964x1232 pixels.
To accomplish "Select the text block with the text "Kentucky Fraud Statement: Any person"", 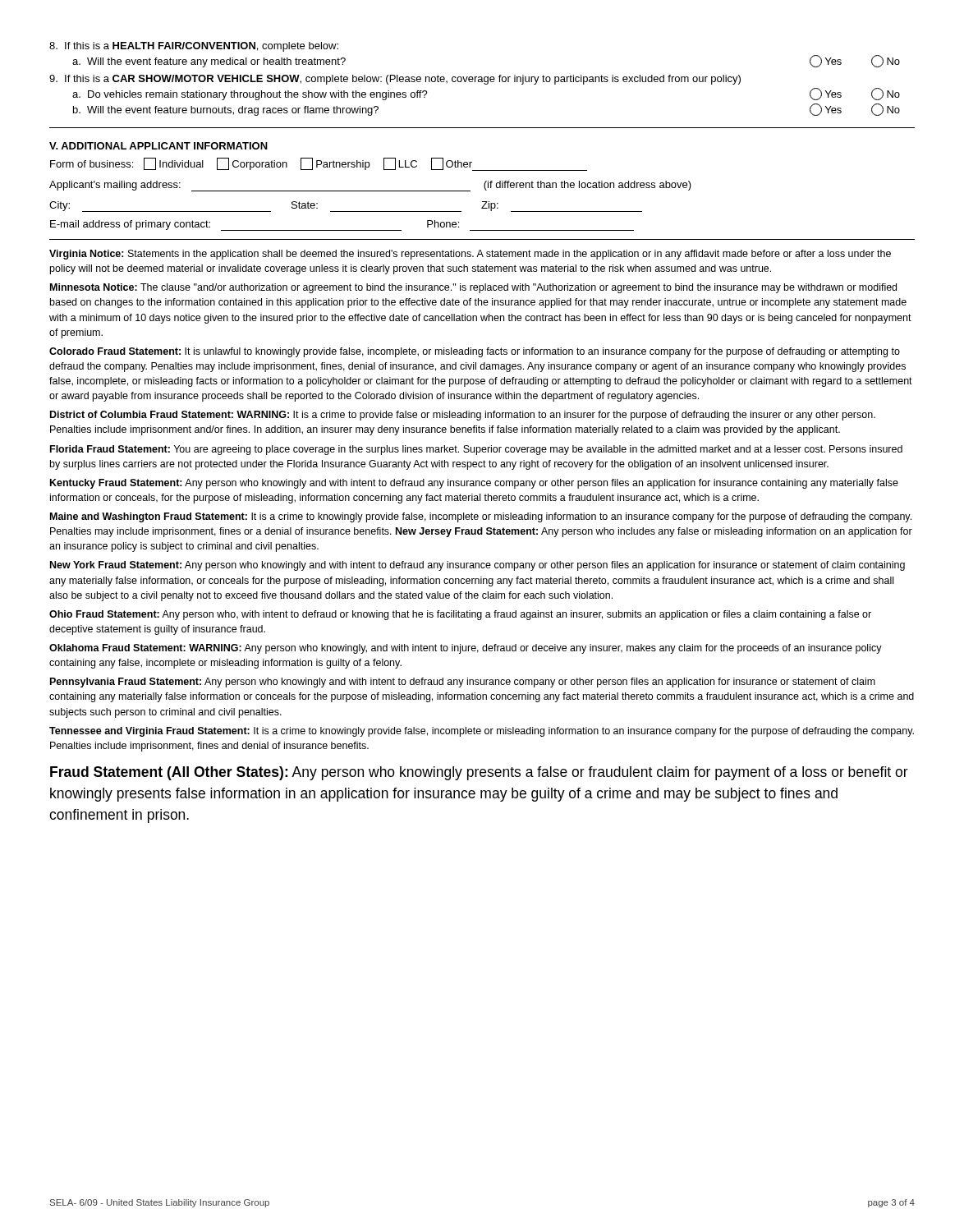I will coord(474,490).
